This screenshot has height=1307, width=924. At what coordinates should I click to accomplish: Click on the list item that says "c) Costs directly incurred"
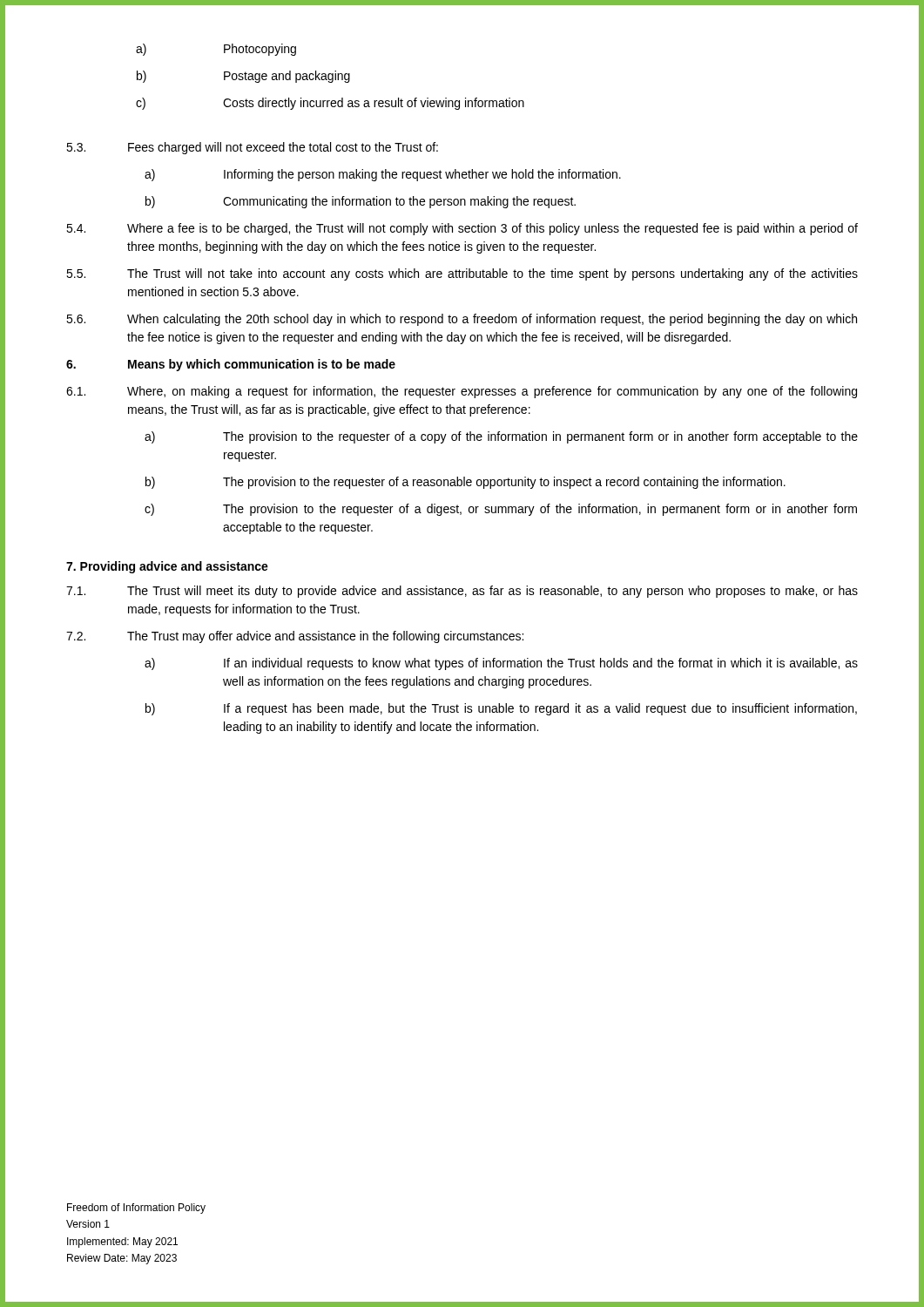click(x=462, y=103)
